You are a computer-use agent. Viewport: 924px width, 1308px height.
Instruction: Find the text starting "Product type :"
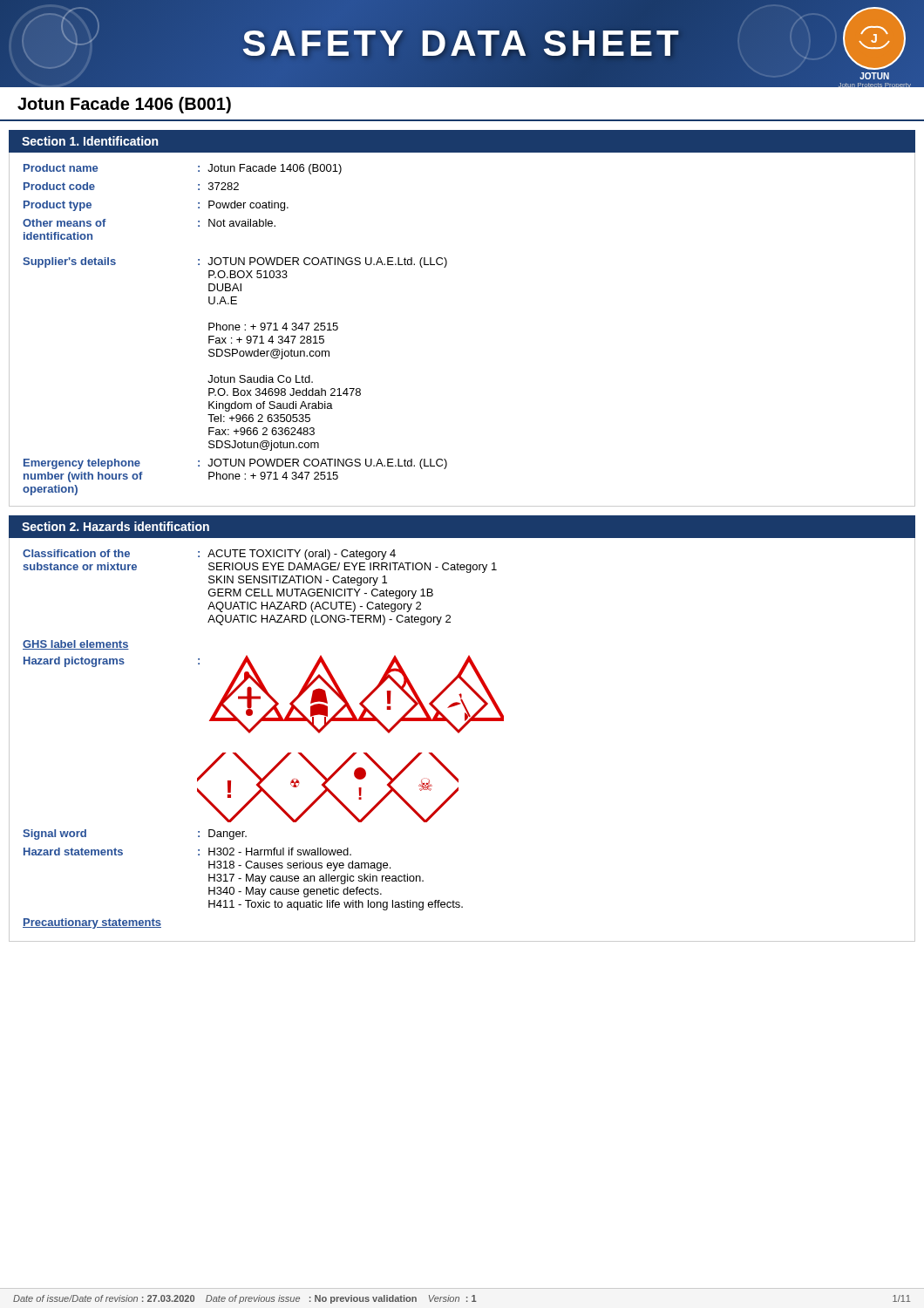tap(57, 205)
